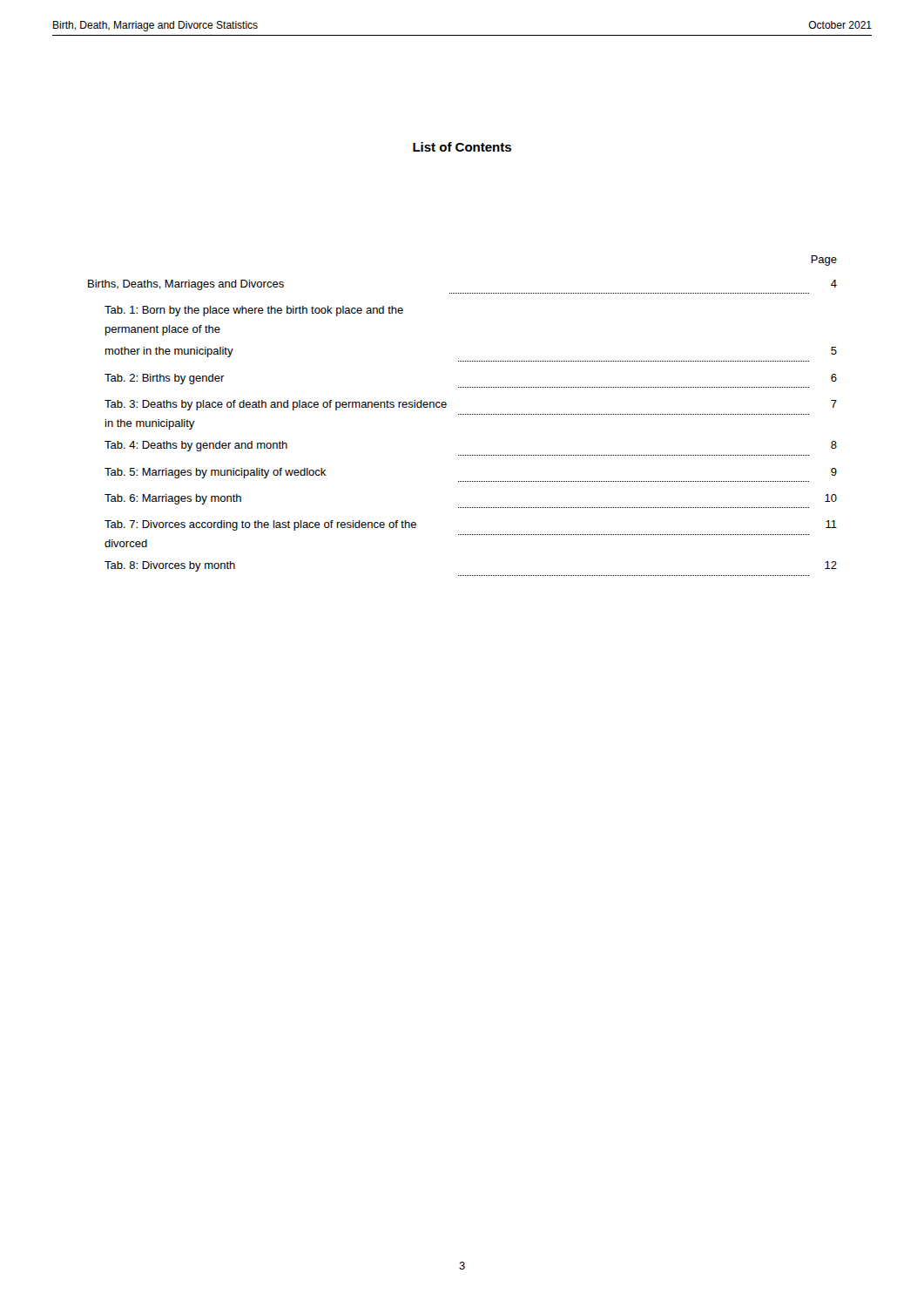Click the passage that begins "Tab. 4: Deaths by gender"
The width and height of the screenshot is (924, 1307).
point(462,445)
